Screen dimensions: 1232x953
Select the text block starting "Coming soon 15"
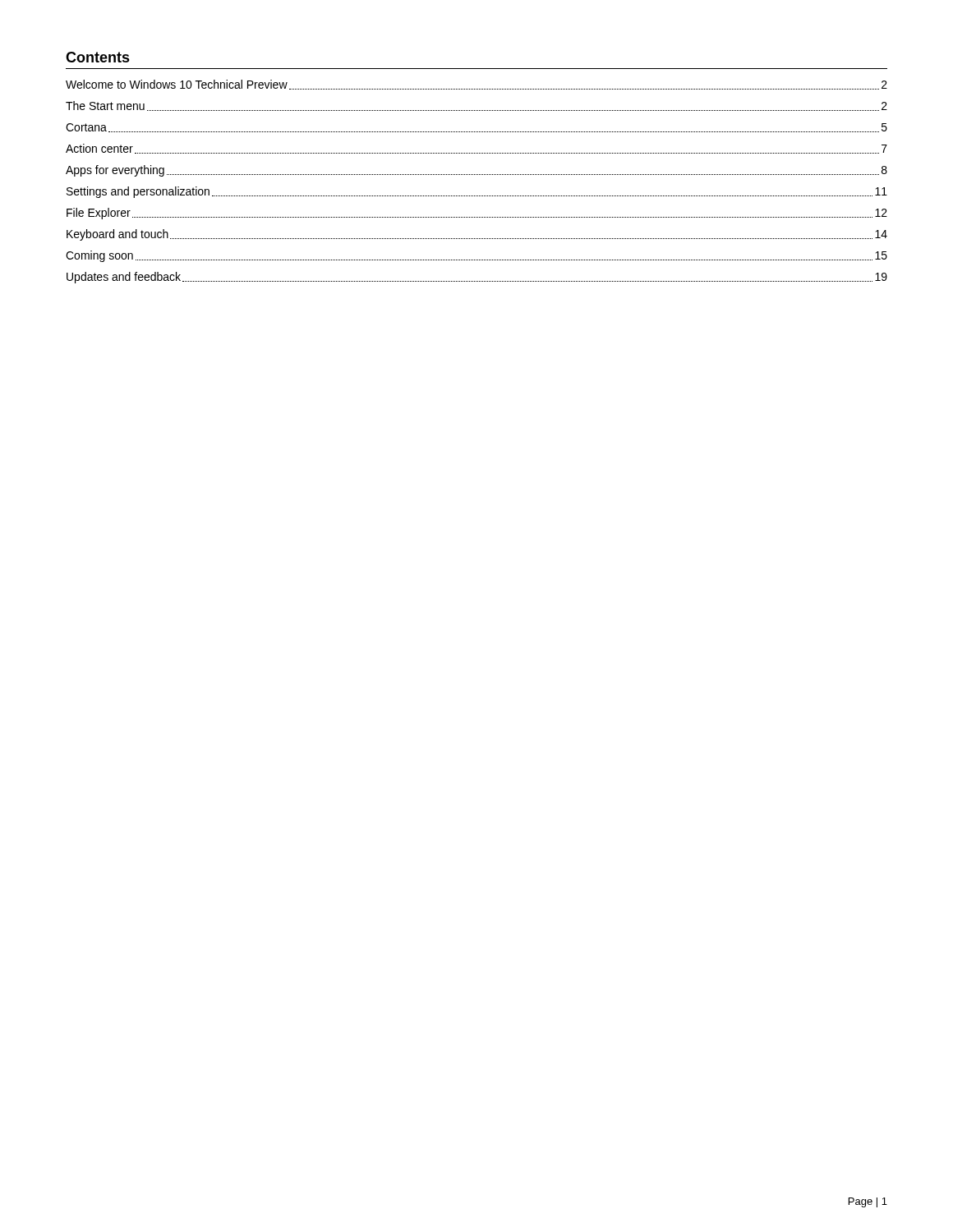[476, 255]
